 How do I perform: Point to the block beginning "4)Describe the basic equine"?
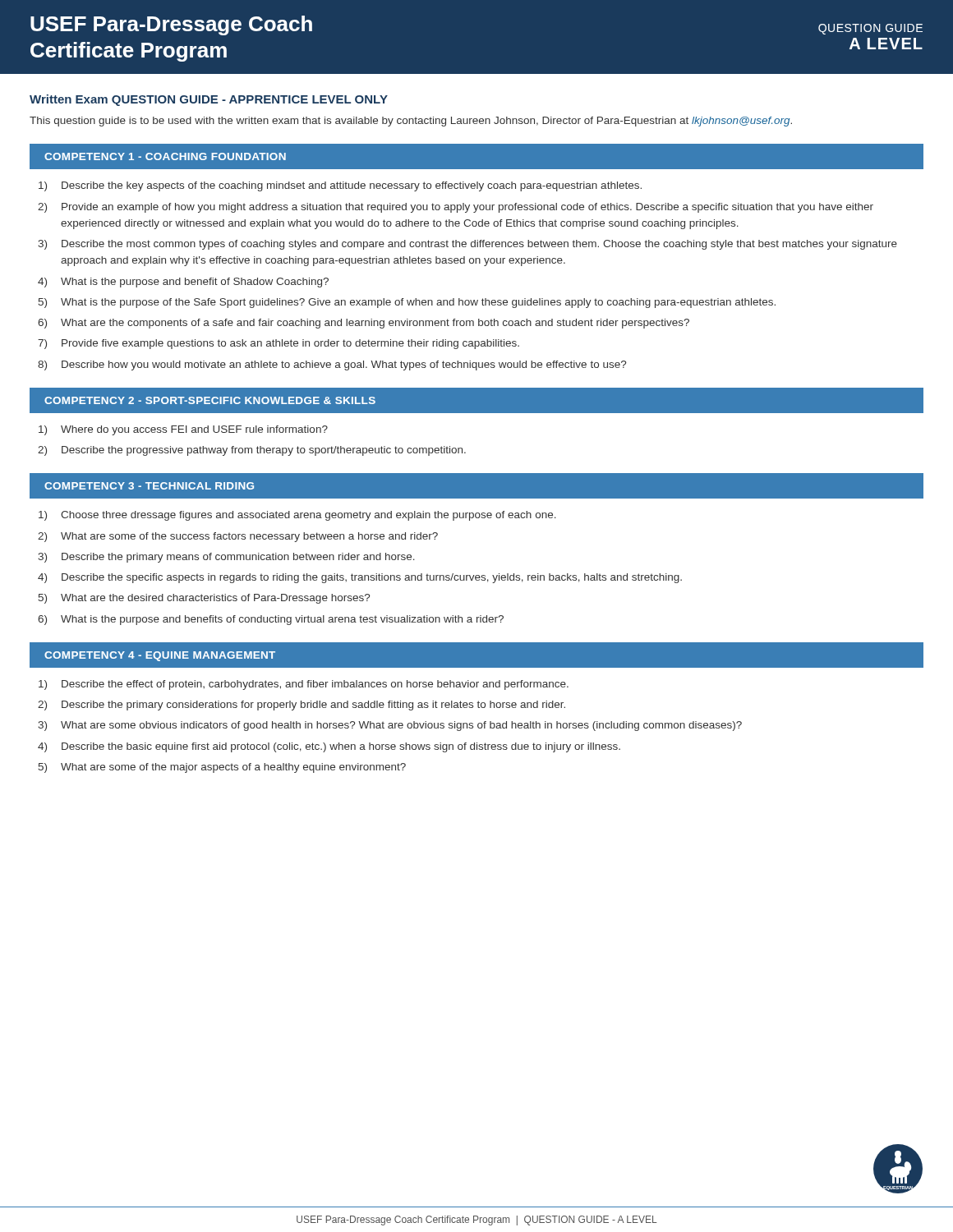481,746
